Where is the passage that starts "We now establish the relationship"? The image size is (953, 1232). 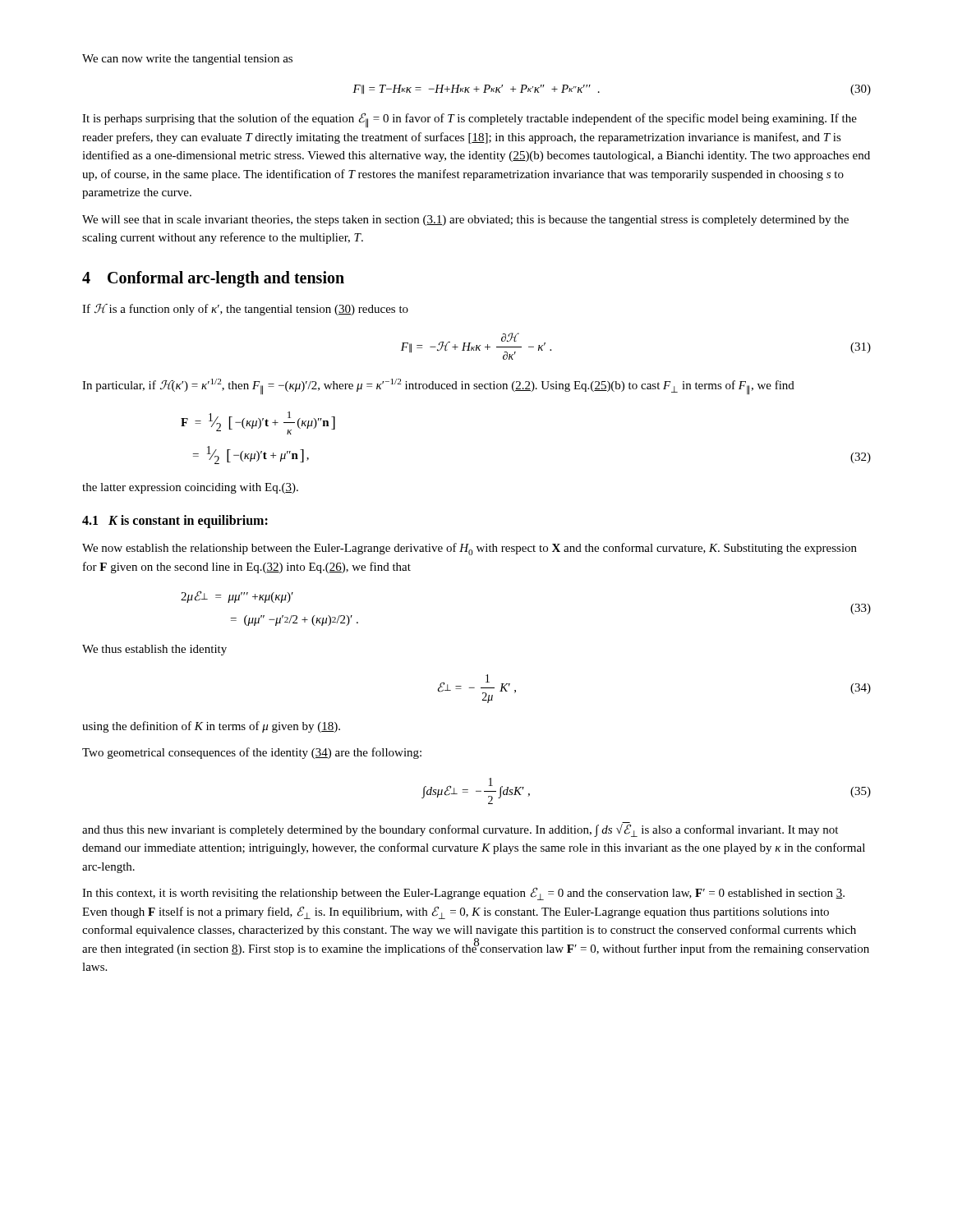point(470,557)
